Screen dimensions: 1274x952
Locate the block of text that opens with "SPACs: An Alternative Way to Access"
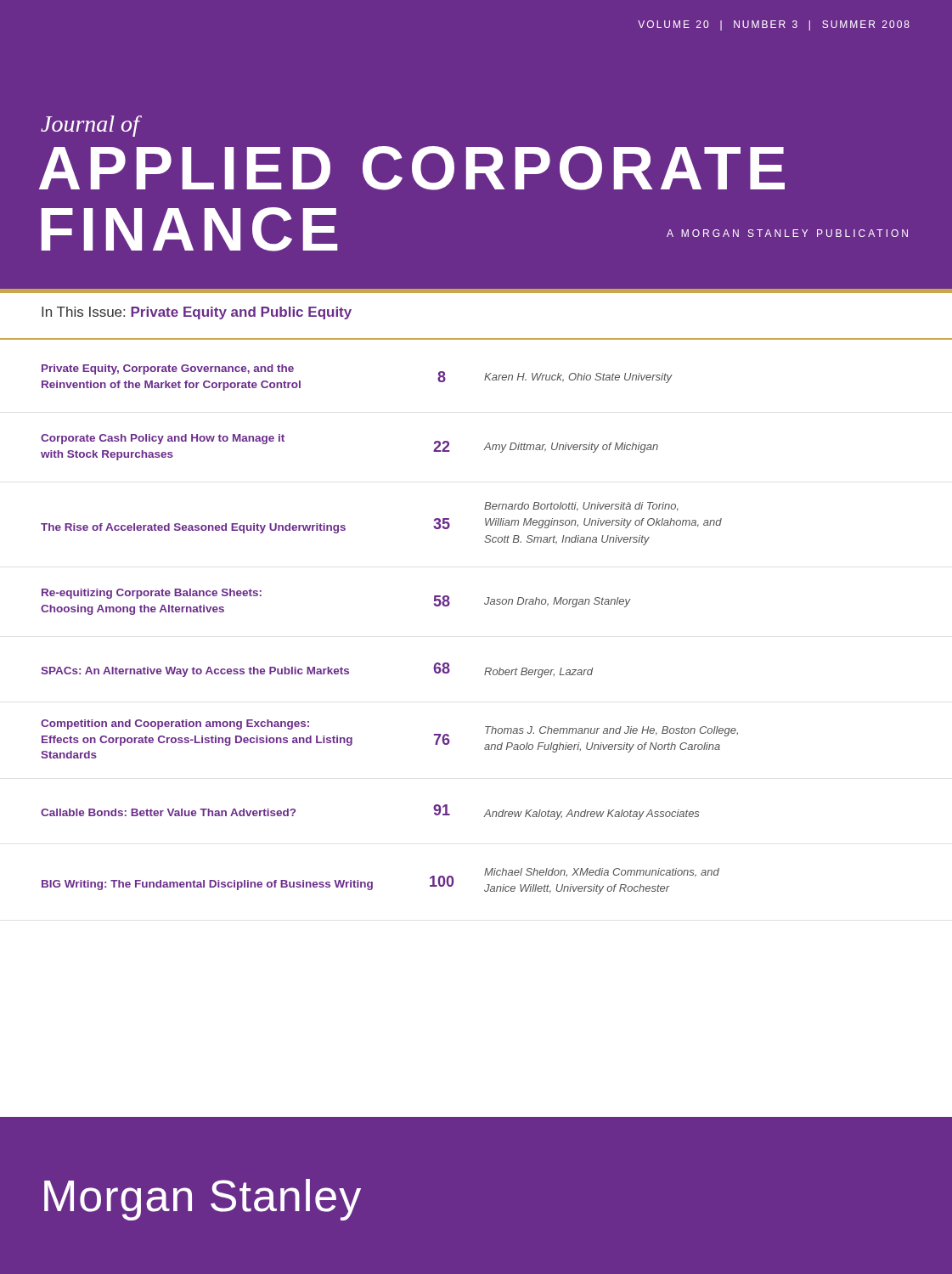476,669
